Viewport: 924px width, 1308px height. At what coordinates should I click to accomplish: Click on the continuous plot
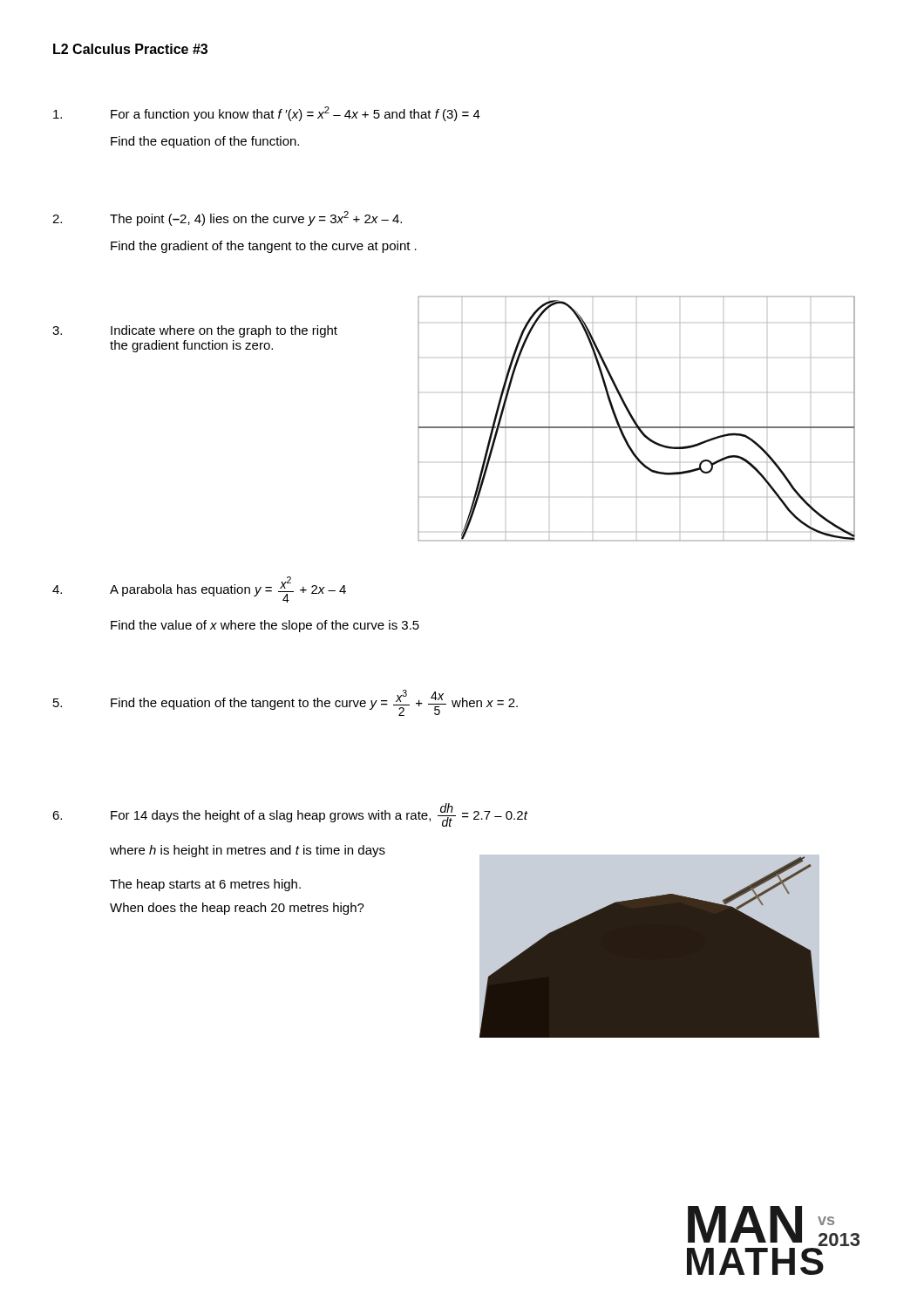tap(636, 419)
